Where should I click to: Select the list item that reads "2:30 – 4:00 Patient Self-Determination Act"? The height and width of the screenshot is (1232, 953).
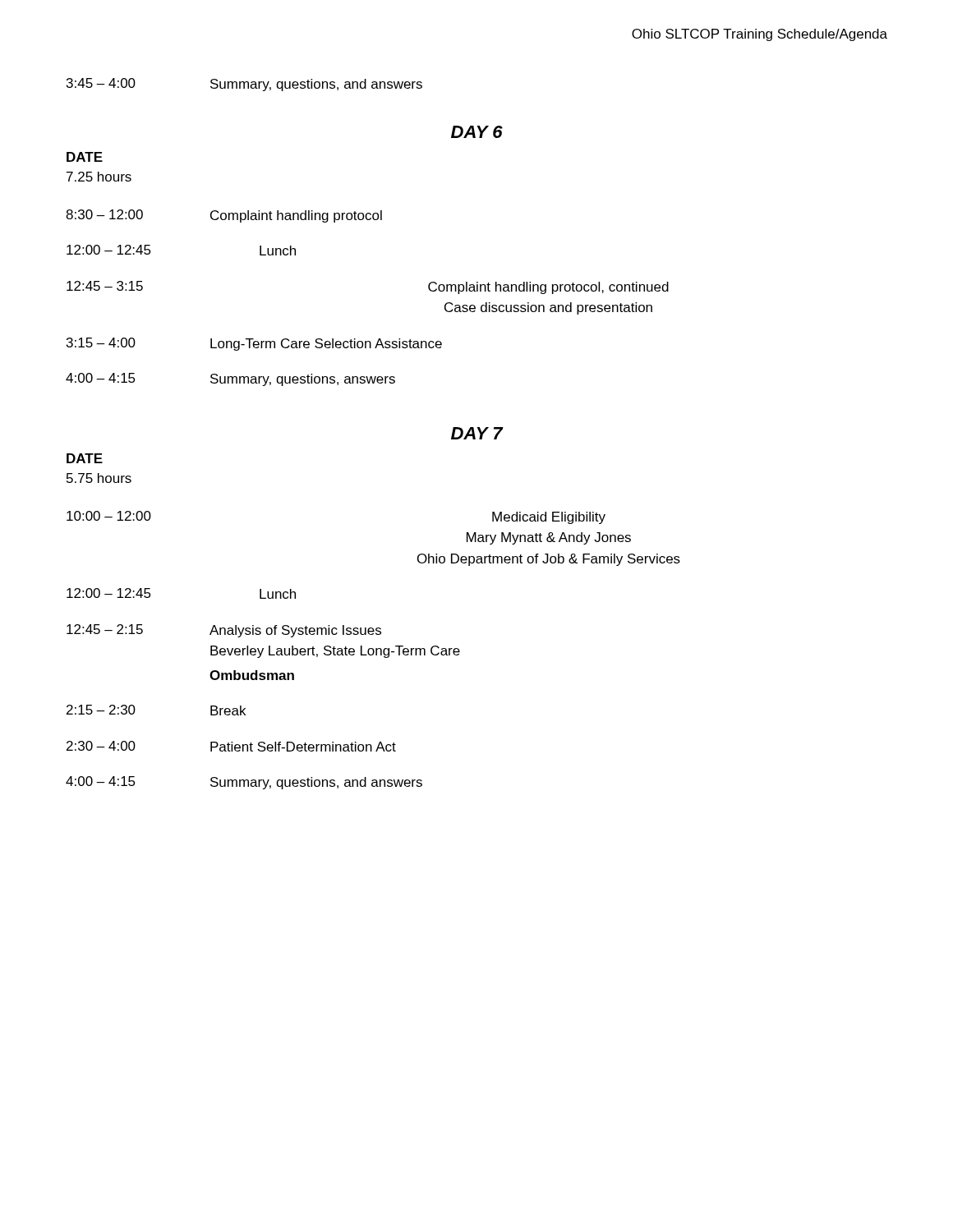point(231,747)
